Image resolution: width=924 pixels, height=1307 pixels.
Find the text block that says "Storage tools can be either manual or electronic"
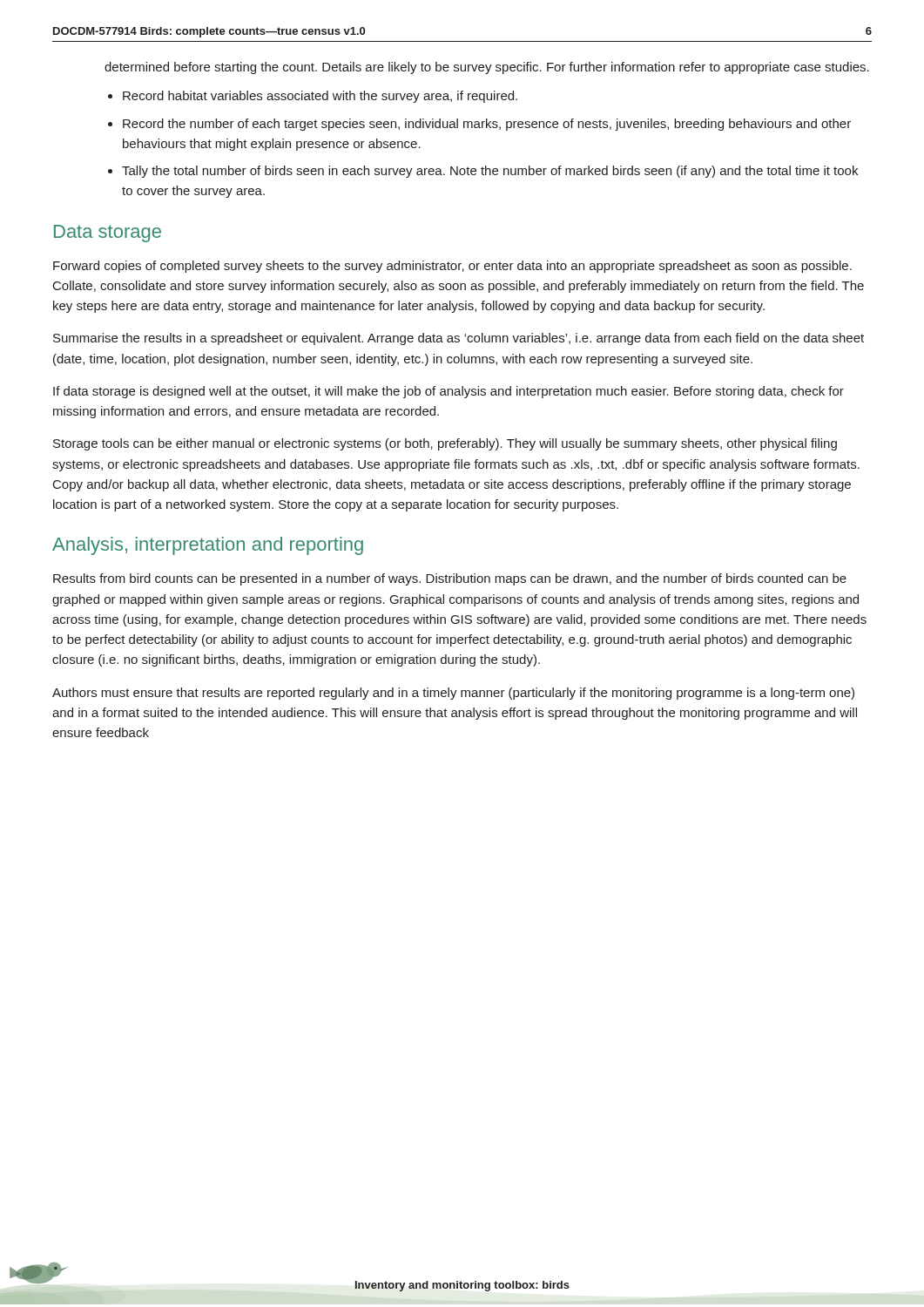coord(456,474)
